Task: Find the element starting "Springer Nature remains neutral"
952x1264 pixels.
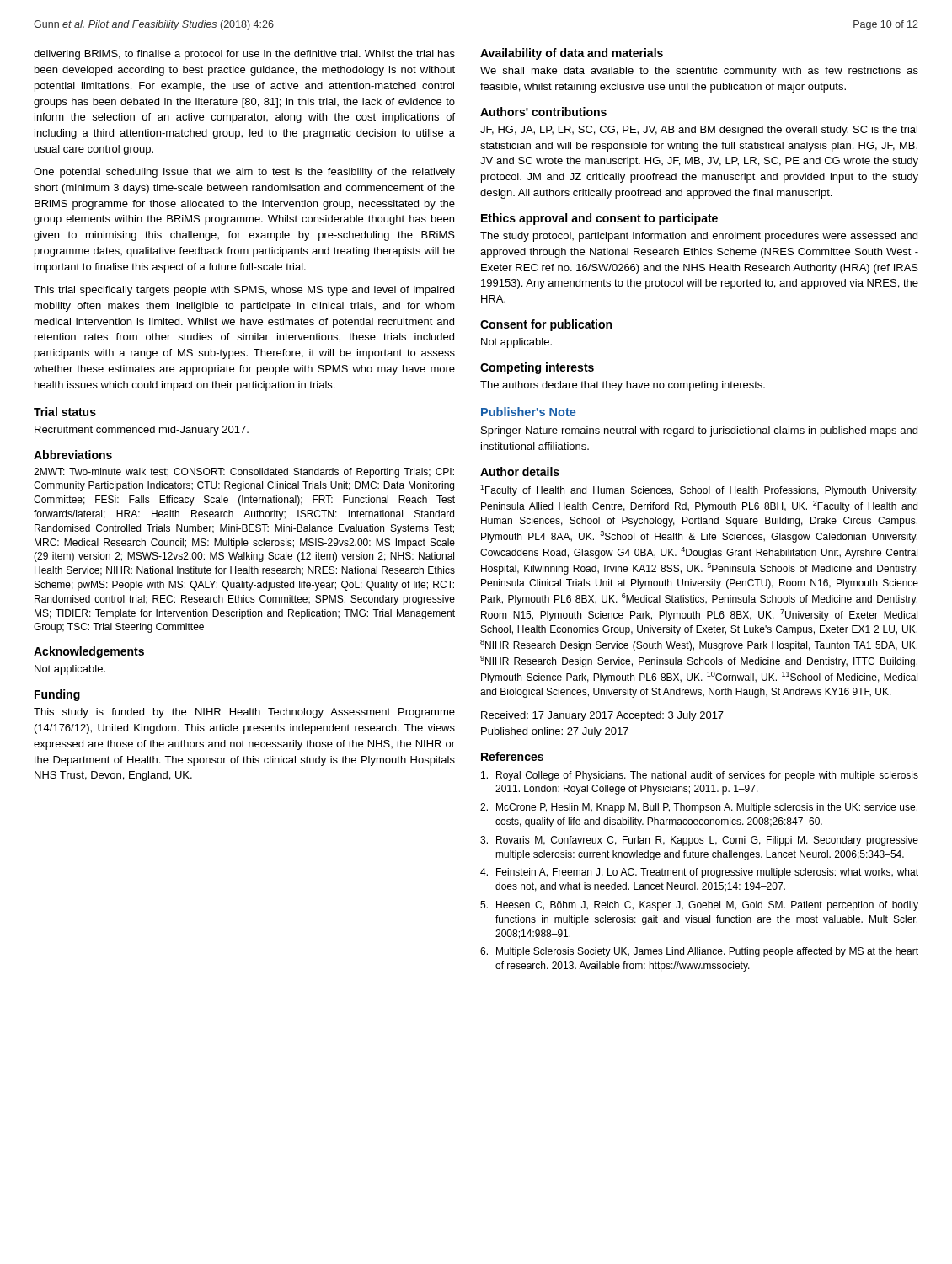Action: pos(699,439)
